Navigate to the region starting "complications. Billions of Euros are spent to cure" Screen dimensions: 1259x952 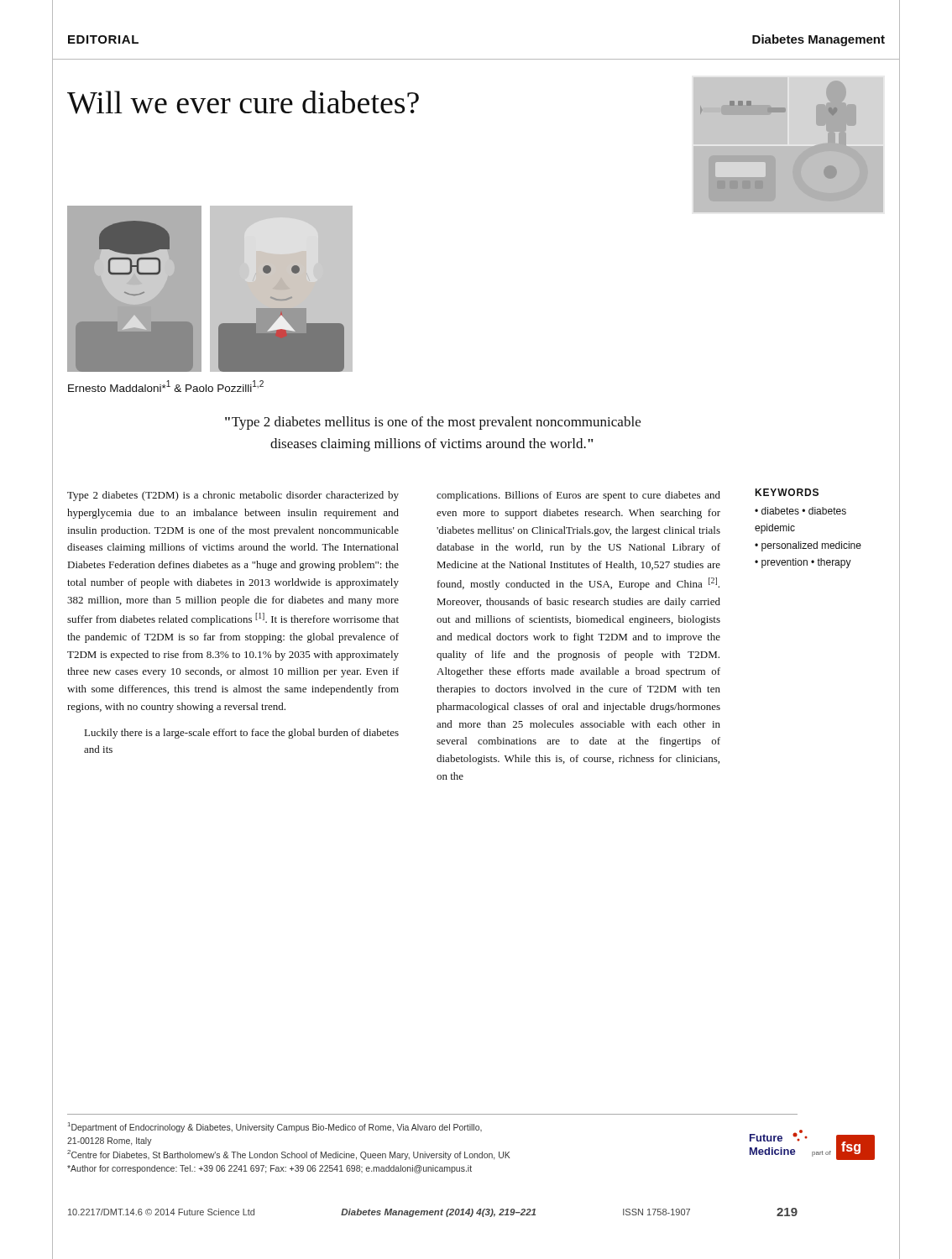pos(578,636)
